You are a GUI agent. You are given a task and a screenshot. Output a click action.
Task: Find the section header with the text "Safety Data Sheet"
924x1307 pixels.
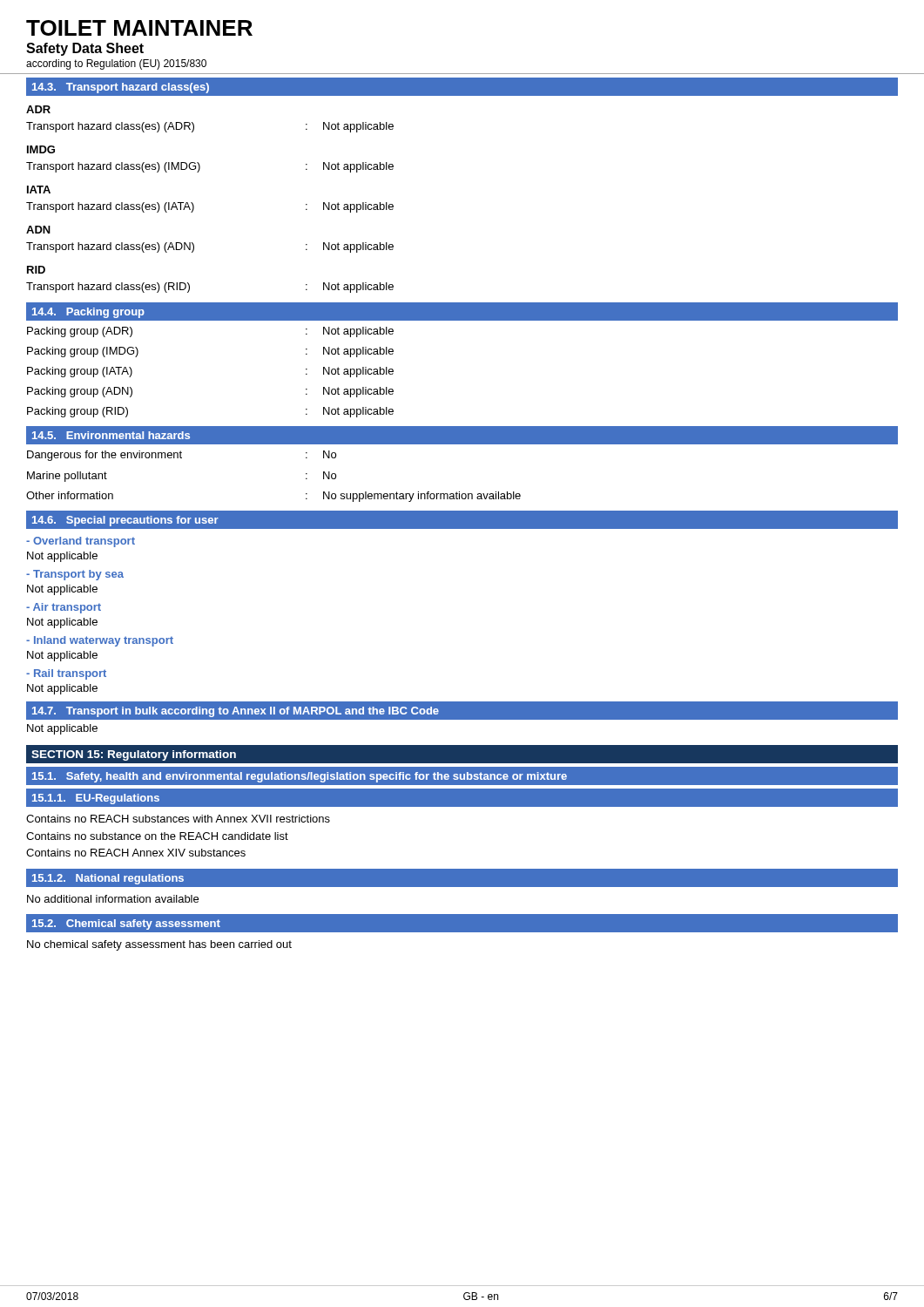click(85, 48)
